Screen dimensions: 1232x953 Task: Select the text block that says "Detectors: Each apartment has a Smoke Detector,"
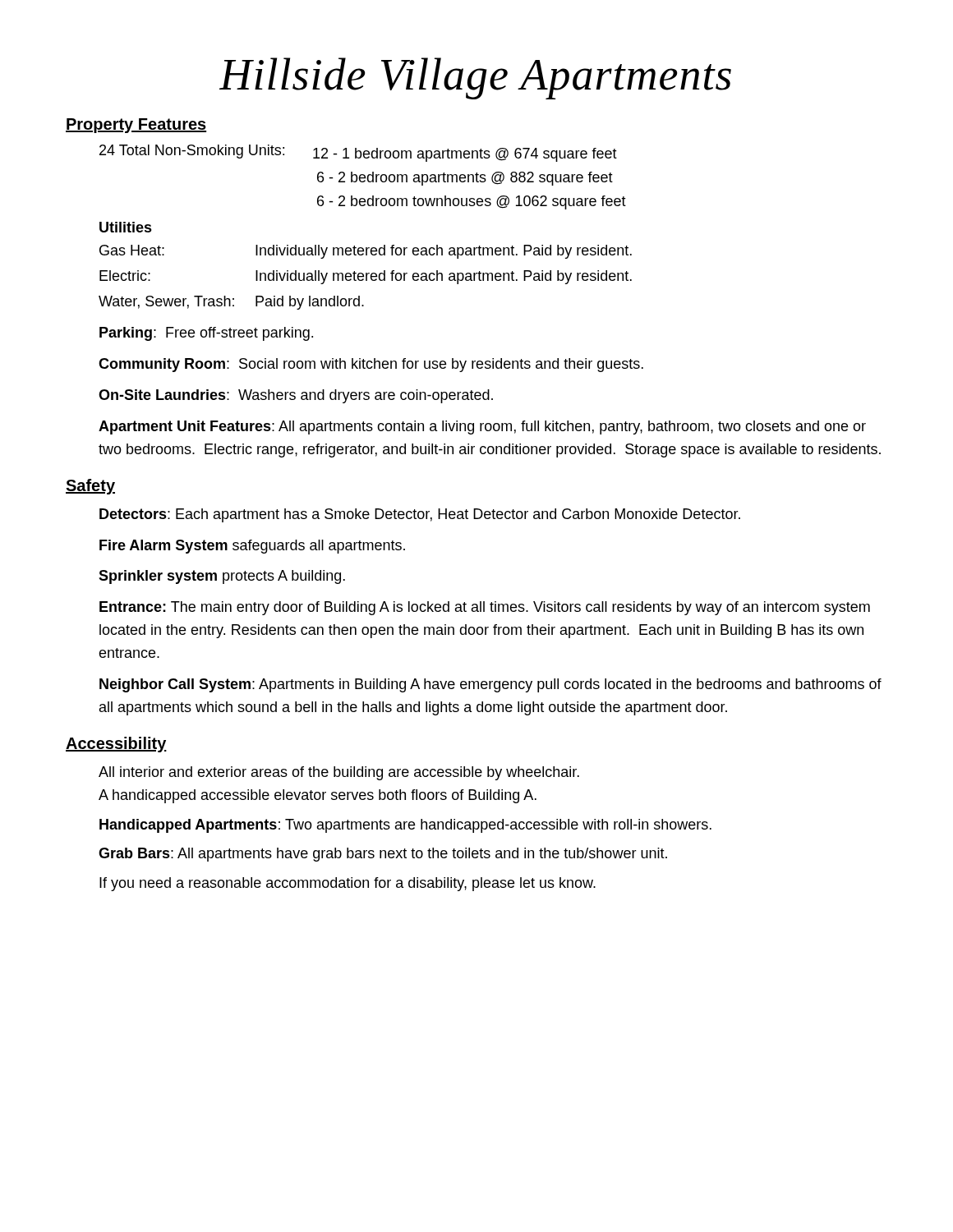(420, 514)
